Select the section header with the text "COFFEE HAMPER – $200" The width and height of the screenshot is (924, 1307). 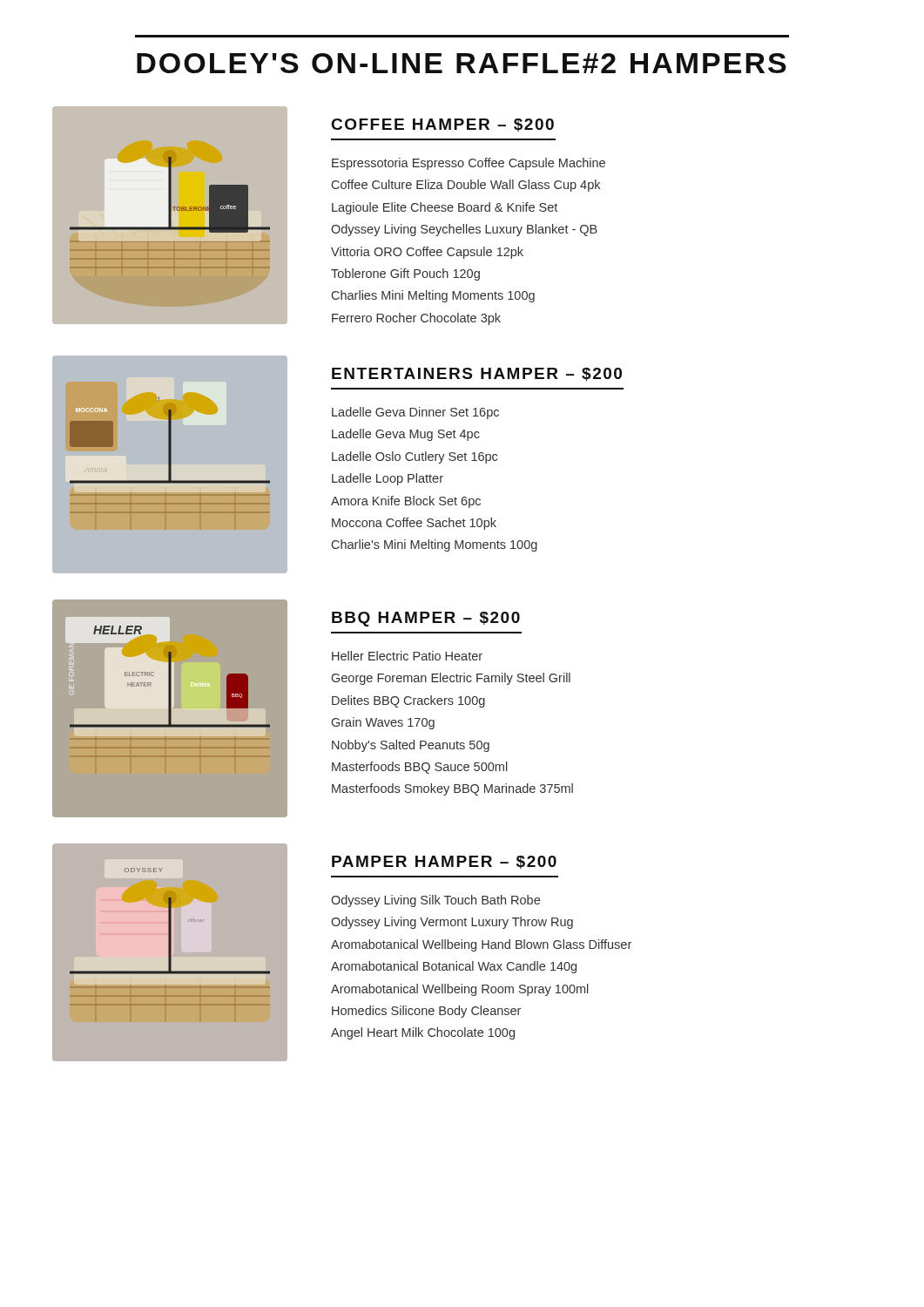443,128
